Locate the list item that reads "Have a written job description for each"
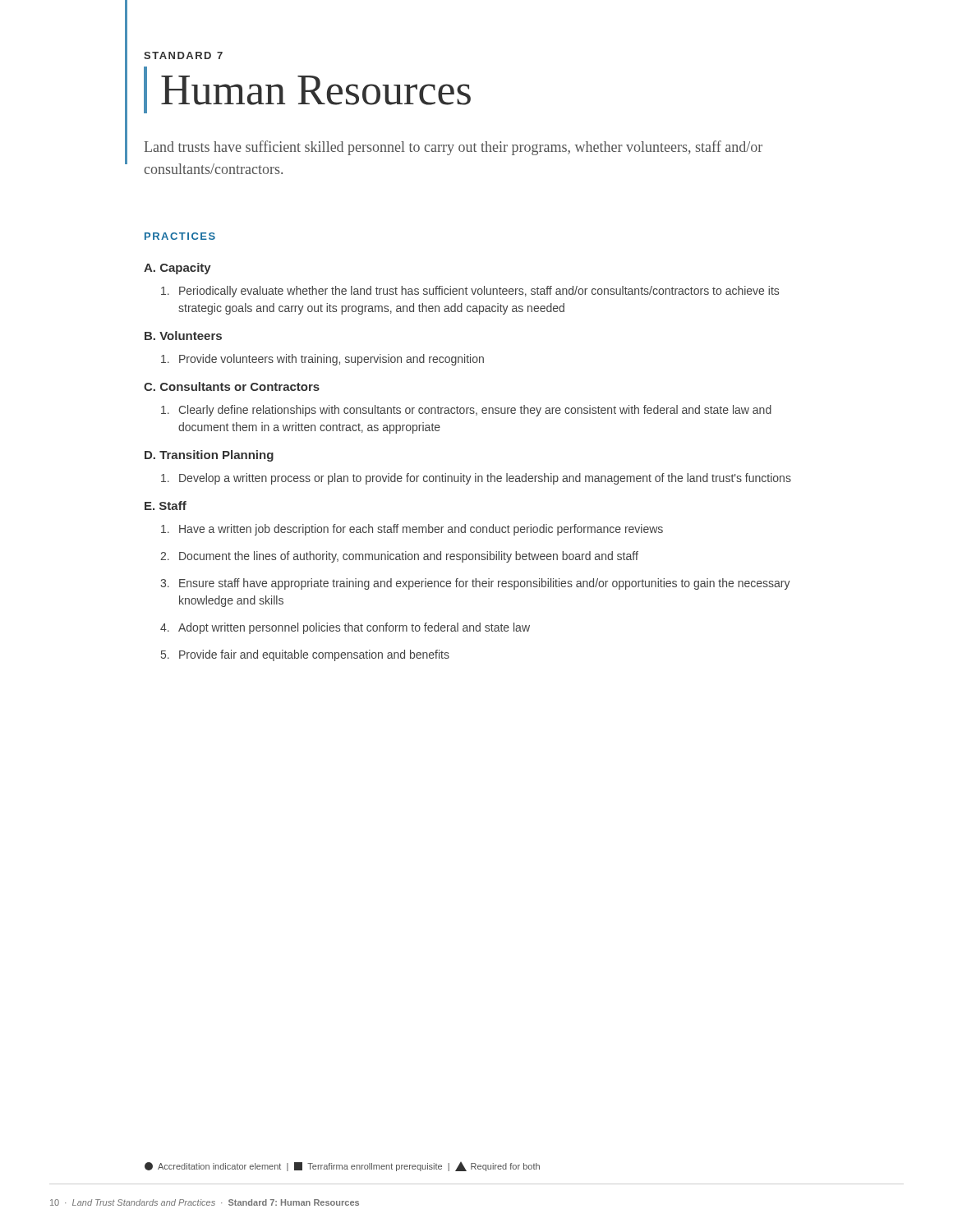953x1232 pixels. (x=412, y=530)
